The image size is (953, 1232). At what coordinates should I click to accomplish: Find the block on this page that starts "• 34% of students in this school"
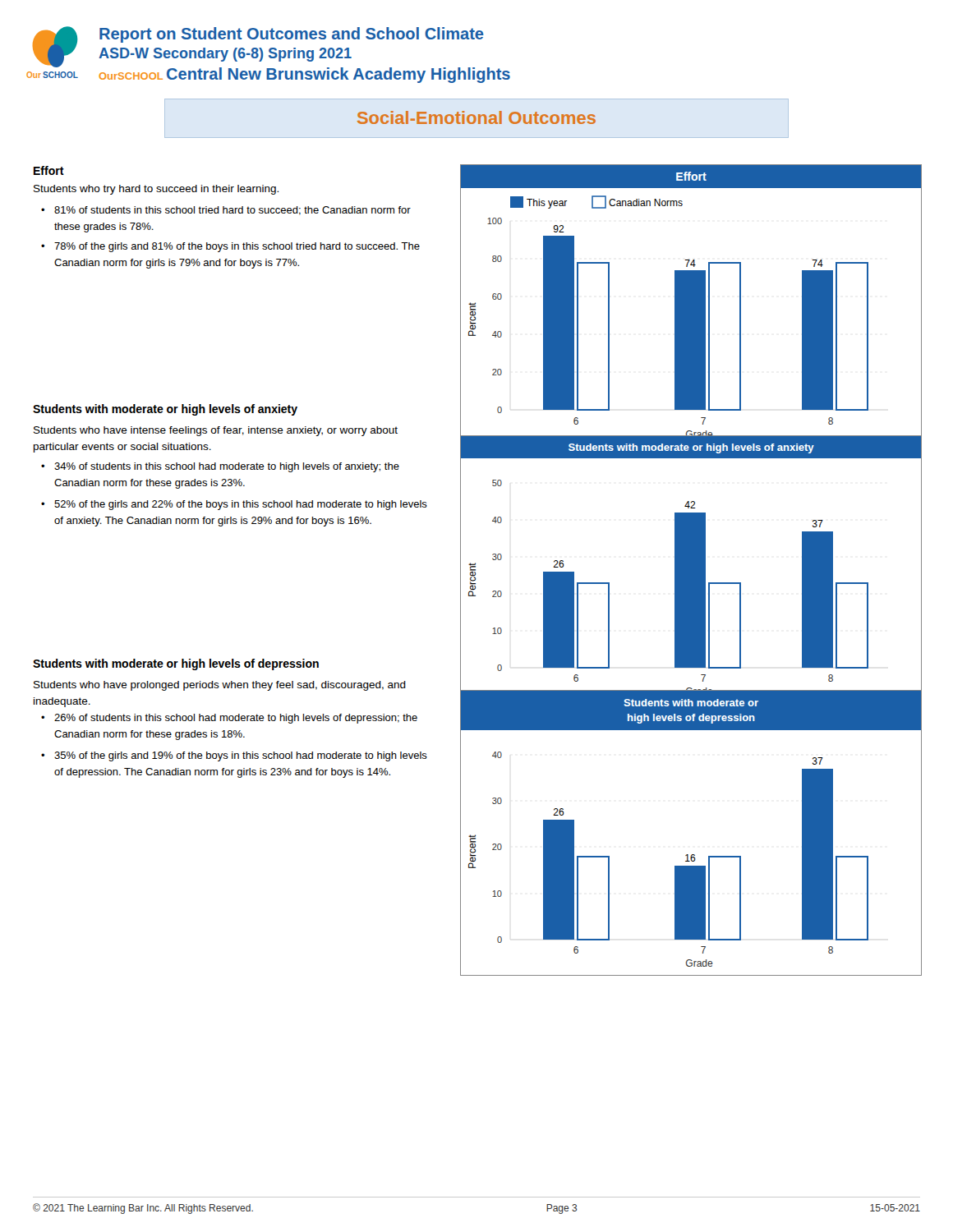click(234, 474)
